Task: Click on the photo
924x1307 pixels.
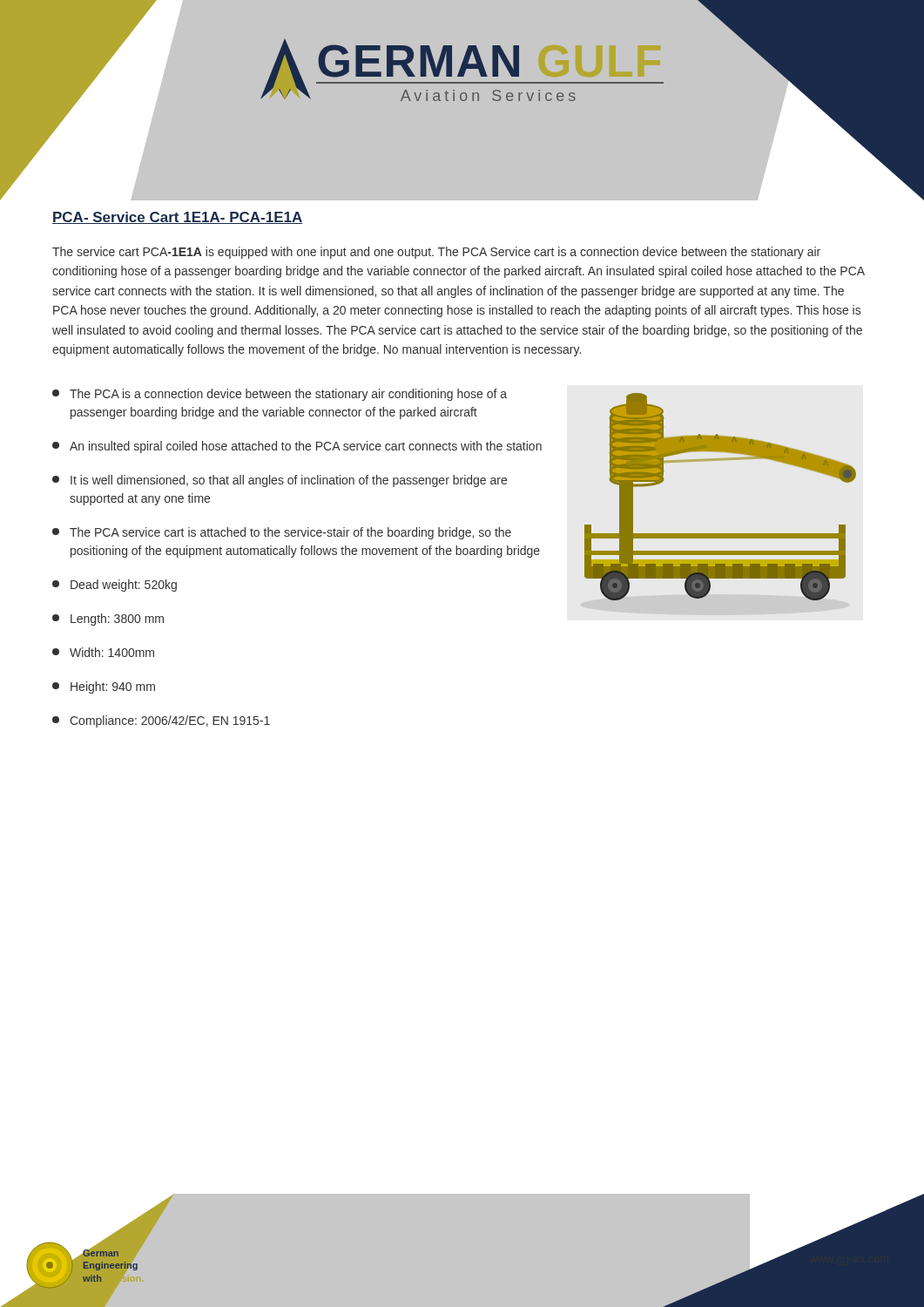Action: pos(719,505)
